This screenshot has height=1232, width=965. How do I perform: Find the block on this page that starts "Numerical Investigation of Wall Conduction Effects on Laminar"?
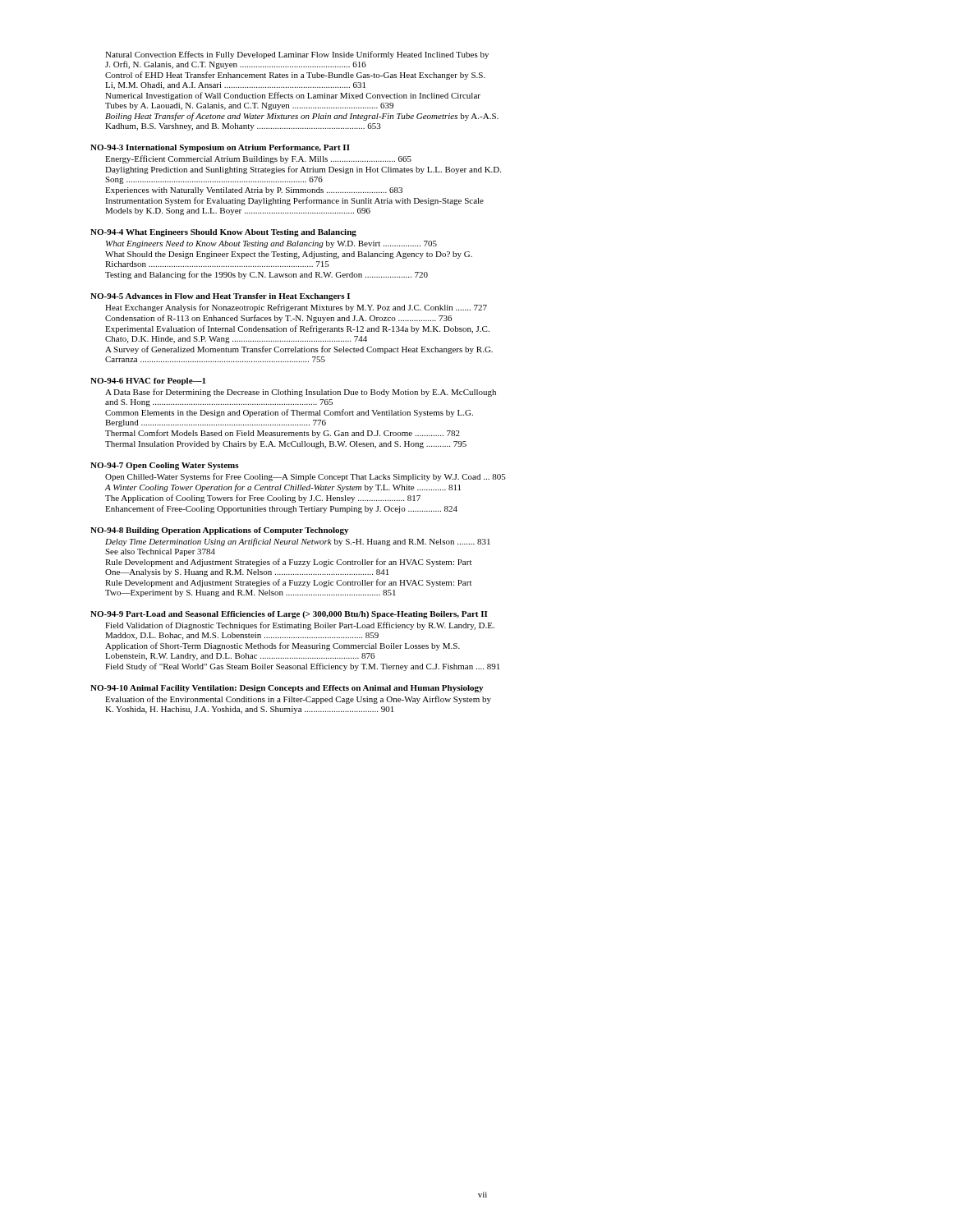(x=293, y=100)
